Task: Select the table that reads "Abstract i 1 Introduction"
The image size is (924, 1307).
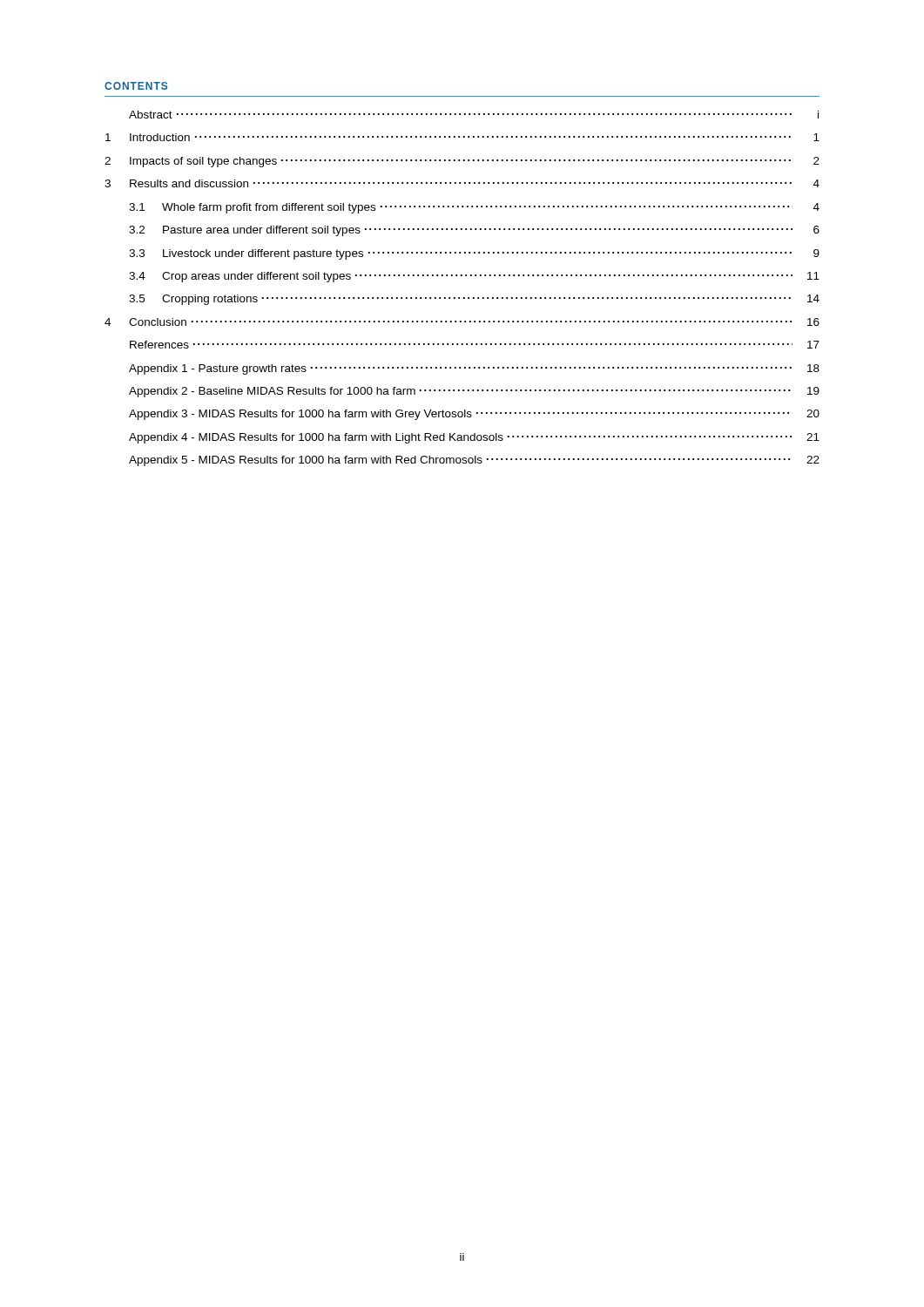Action: (462, 288)
